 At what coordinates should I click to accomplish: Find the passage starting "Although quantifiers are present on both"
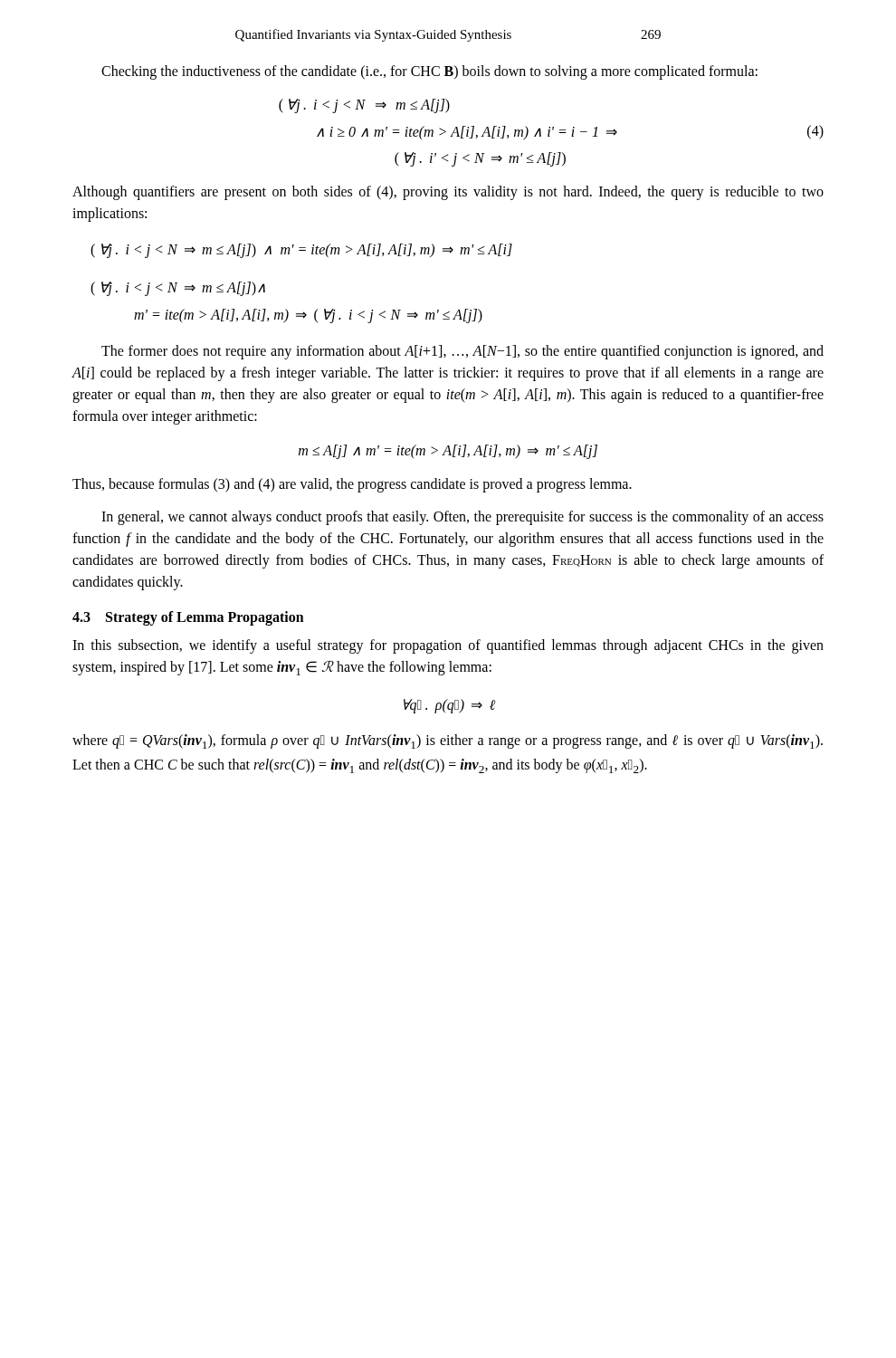[448, 203]
